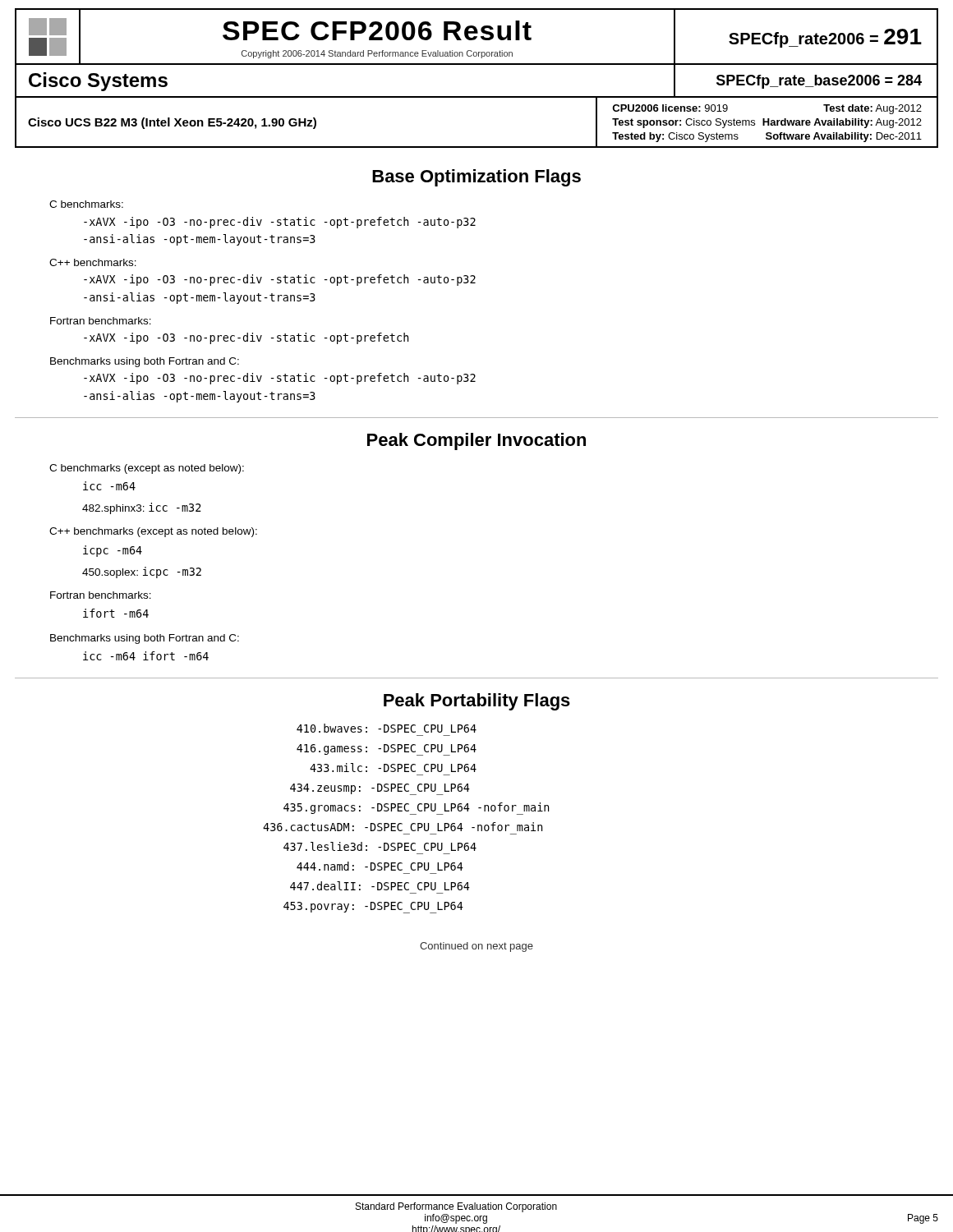Viewport: 953px width, 1232px height.
Task: Select the list item that says "450.soplex: icpc -m32"
Action: coord(142,572)
